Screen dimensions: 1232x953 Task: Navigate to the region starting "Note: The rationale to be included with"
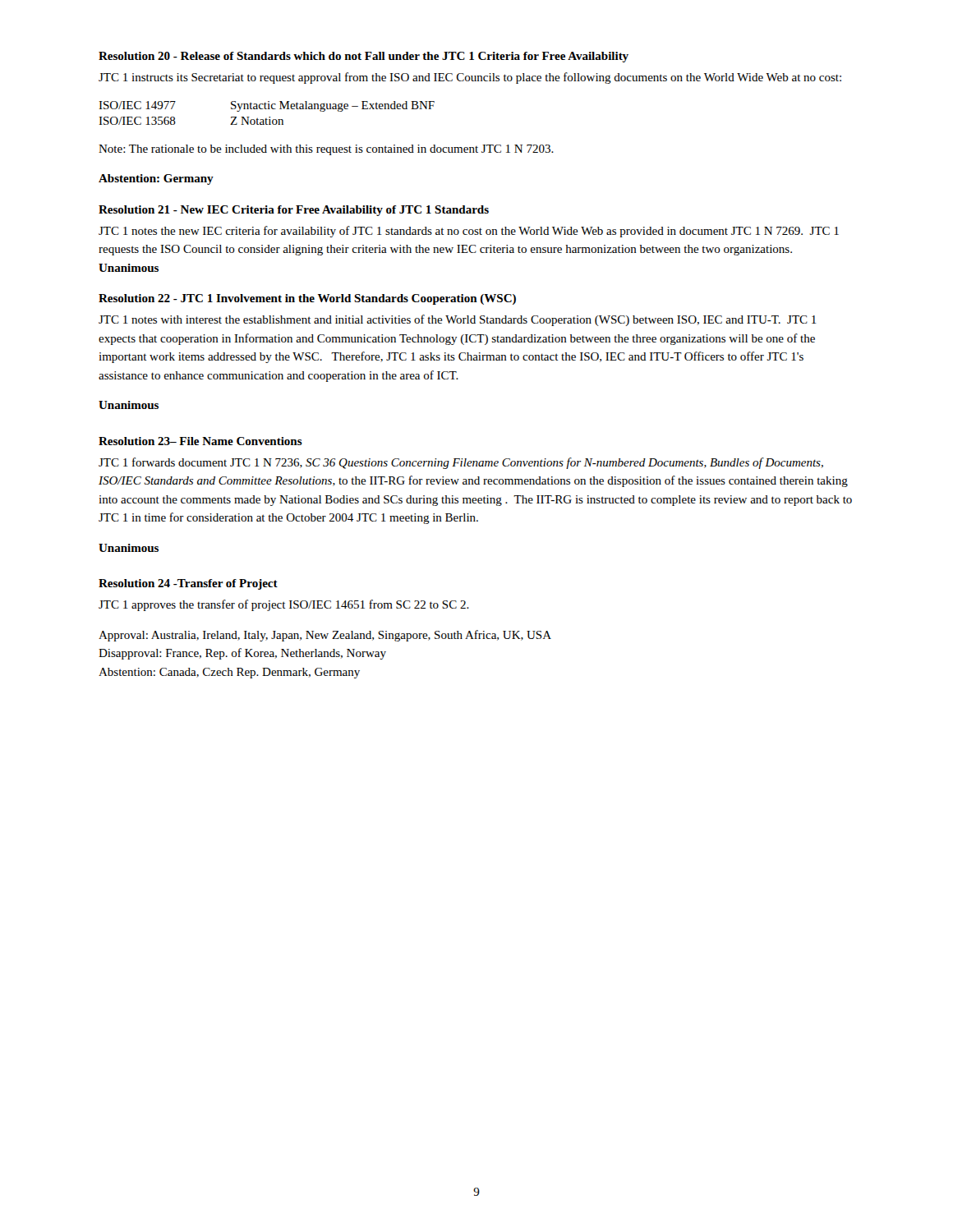click(x=326, y=148)
